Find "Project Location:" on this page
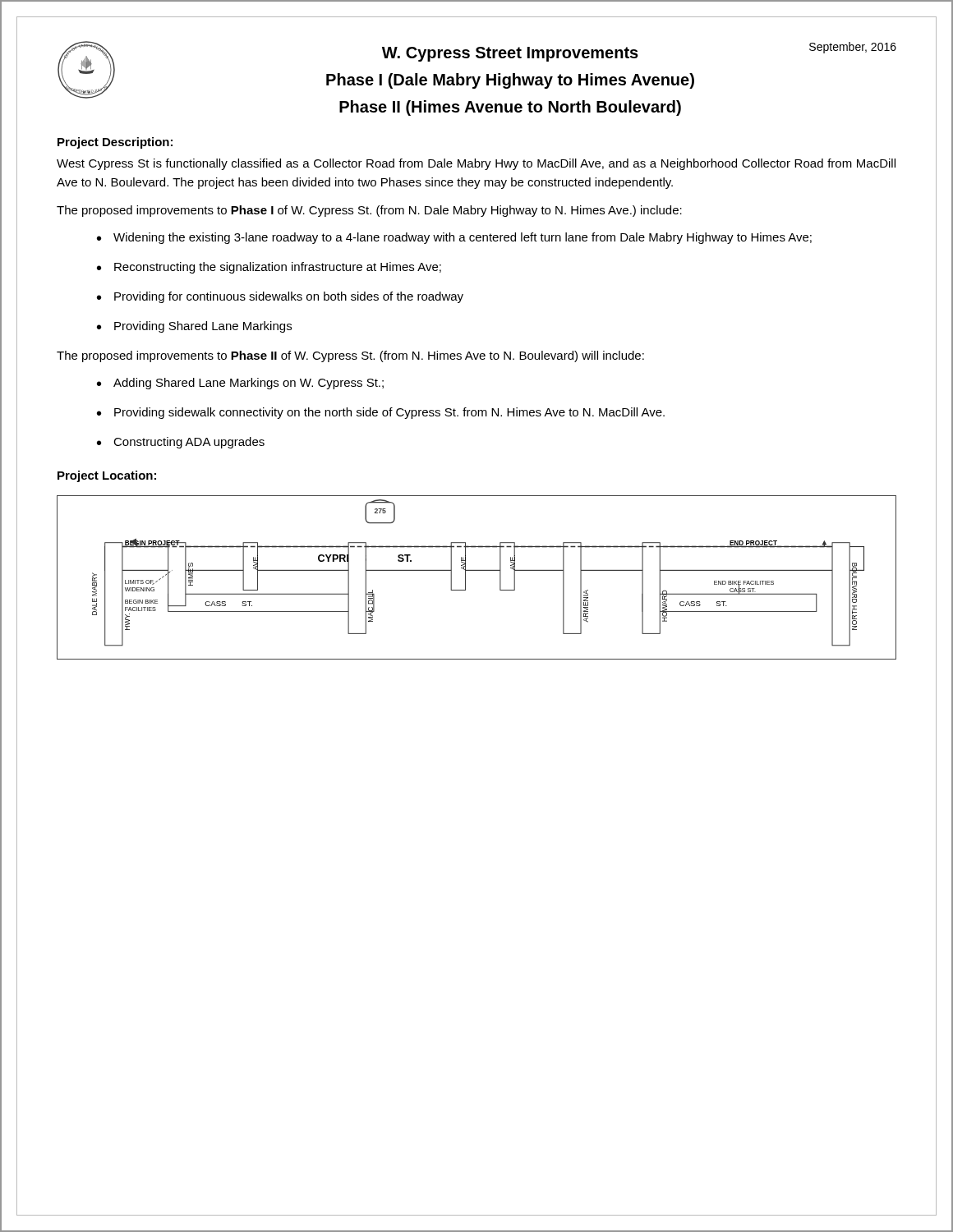 pos(107,475)
